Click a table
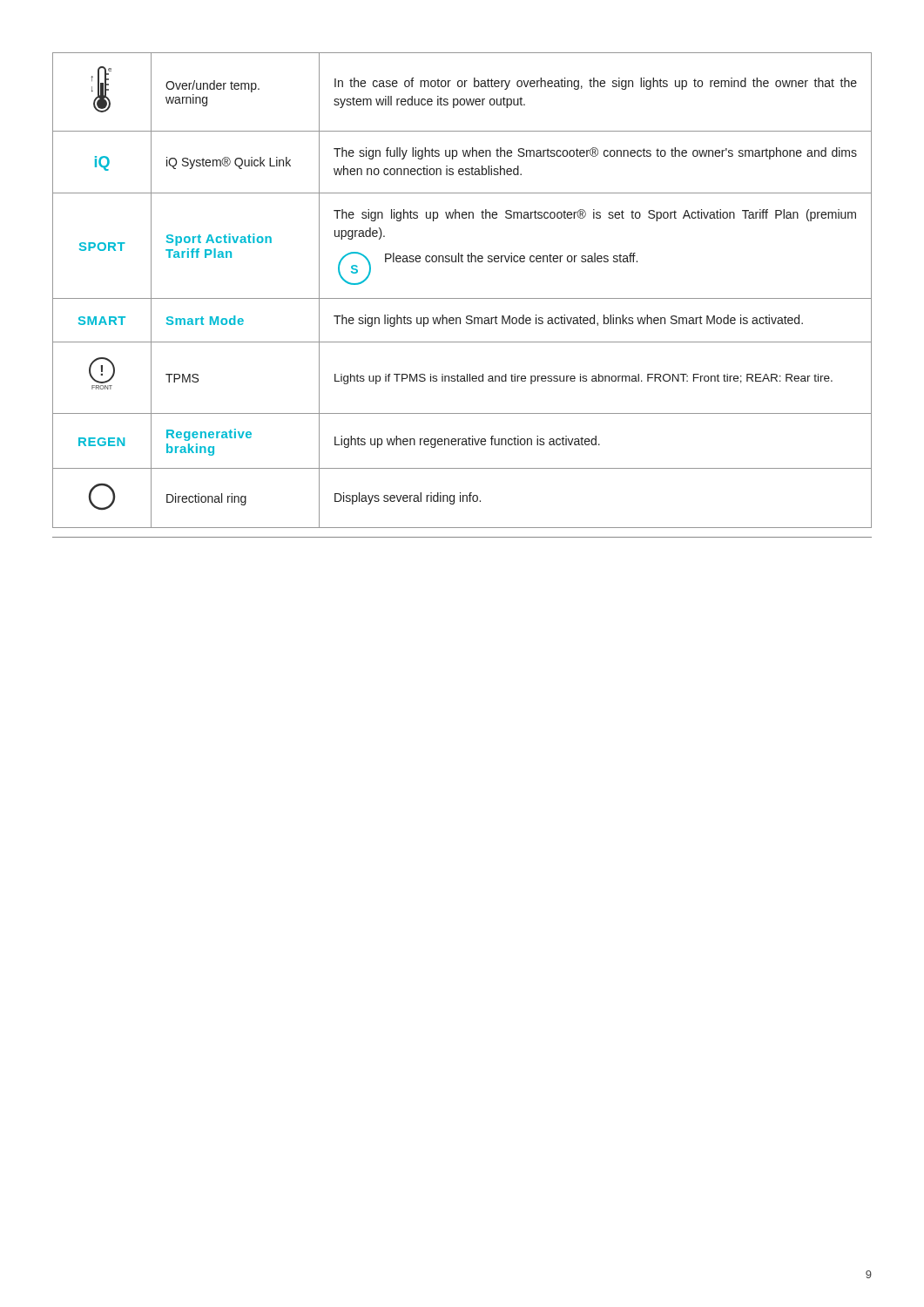 coord(462,295)
